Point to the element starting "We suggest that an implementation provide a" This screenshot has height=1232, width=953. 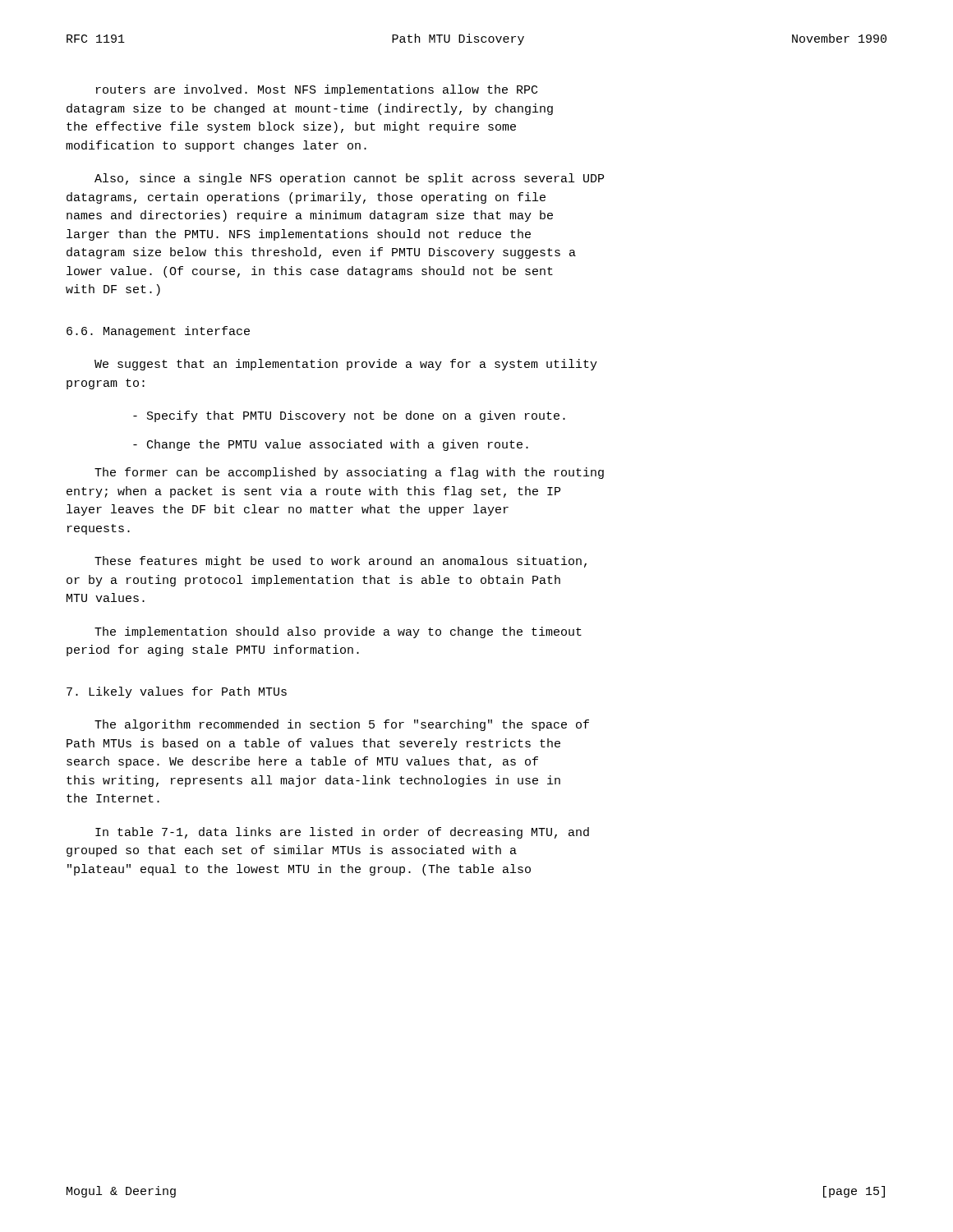tap(332, 374)
